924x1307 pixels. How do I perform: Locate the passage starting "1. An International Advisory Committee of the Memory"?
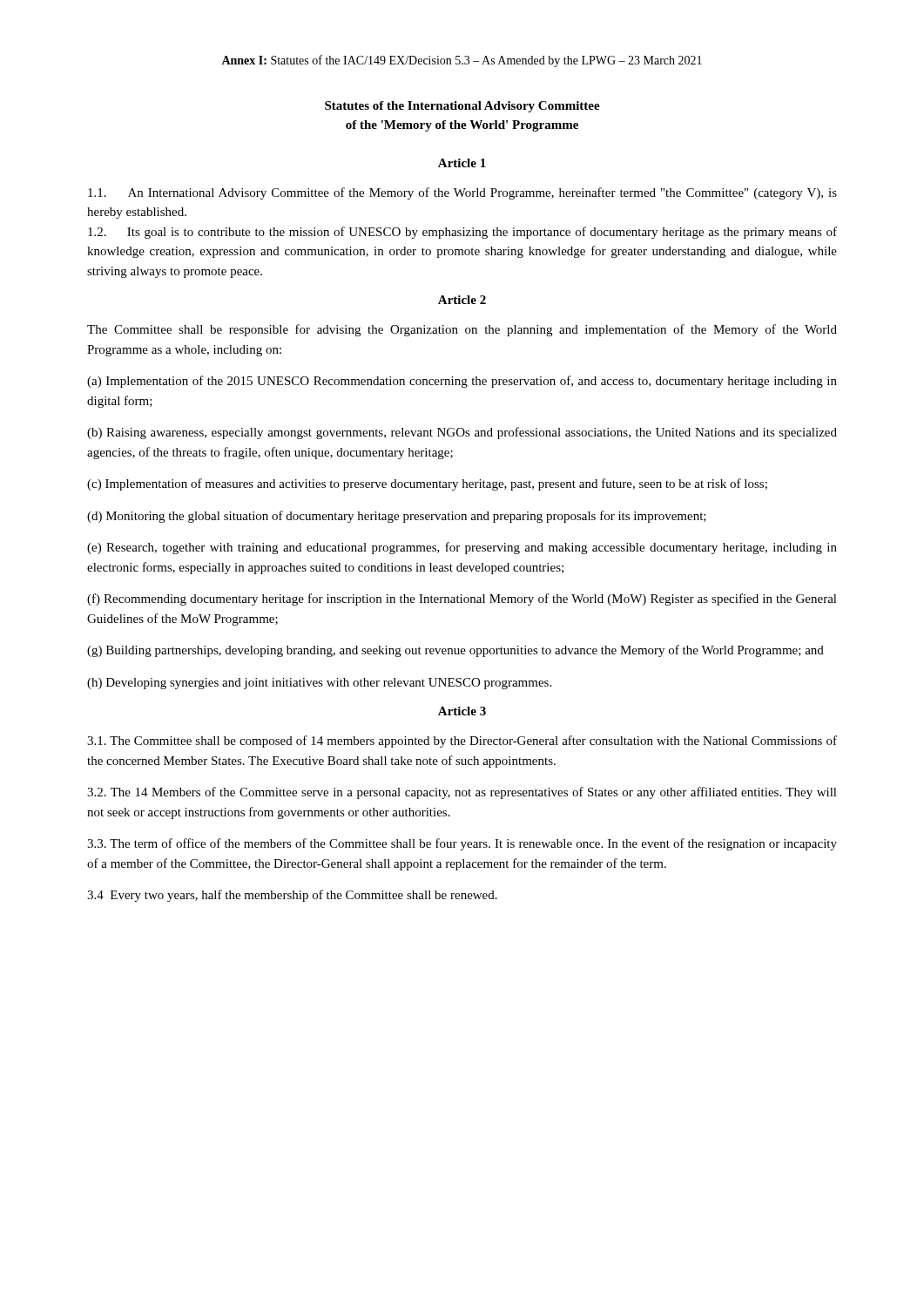coord(462,231)
